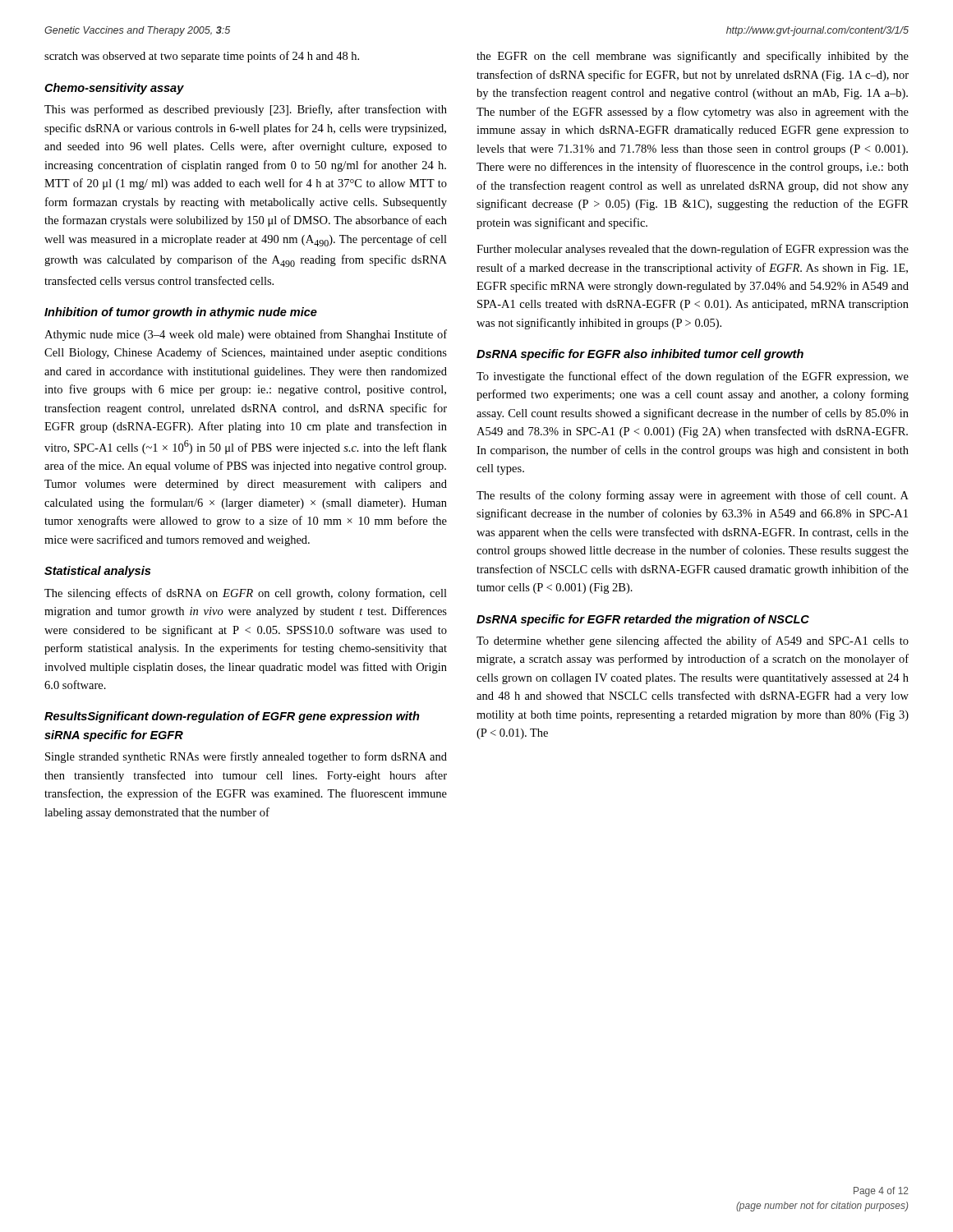Find the block on this page that starts "Athymic nude mice (3–4 week"
The image size is (953, 1232).
point(246,437)
